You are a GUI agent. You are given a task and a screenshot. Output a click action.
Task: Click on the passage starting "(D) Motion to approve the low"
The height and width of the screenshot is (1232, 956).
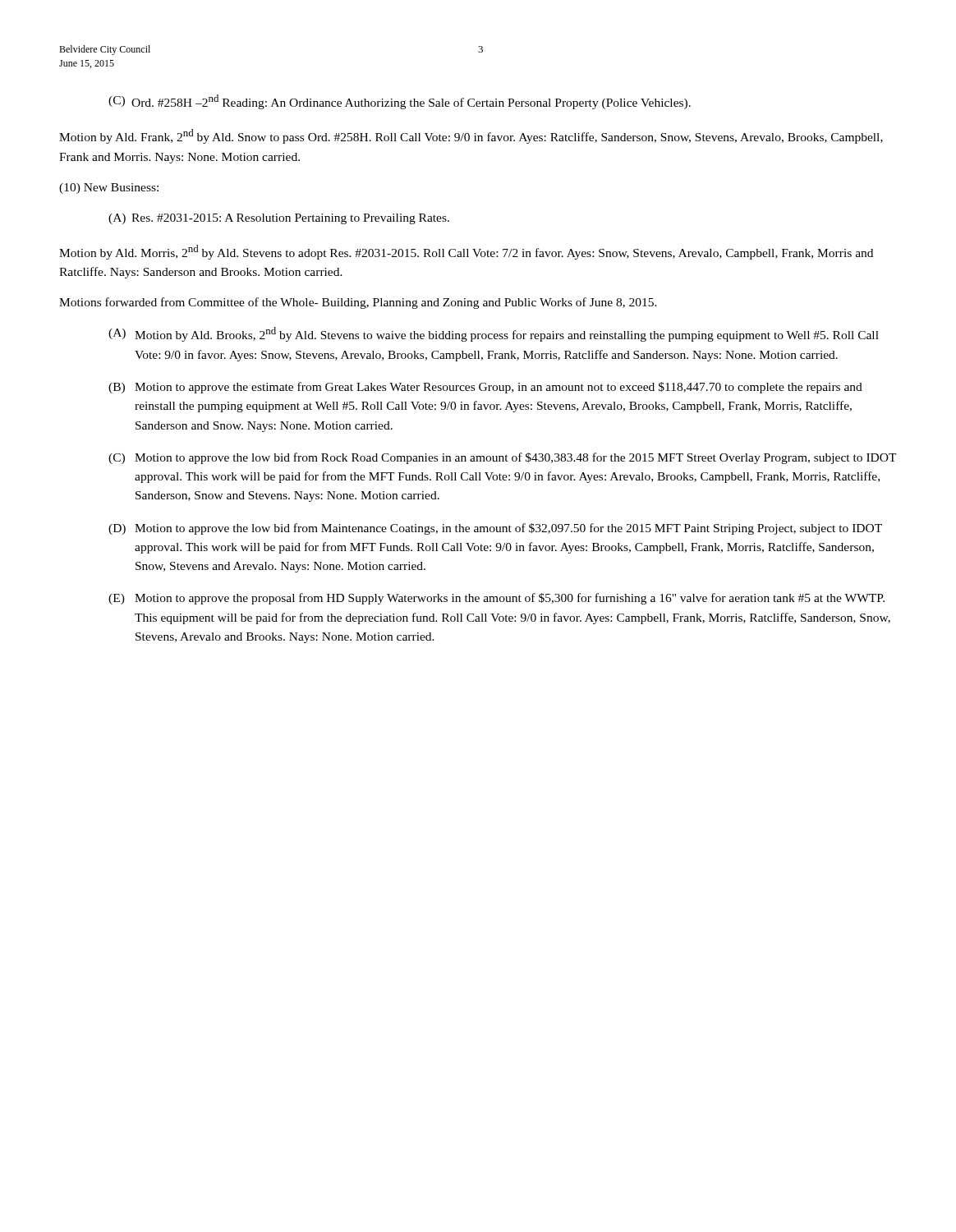coord(503,547)
